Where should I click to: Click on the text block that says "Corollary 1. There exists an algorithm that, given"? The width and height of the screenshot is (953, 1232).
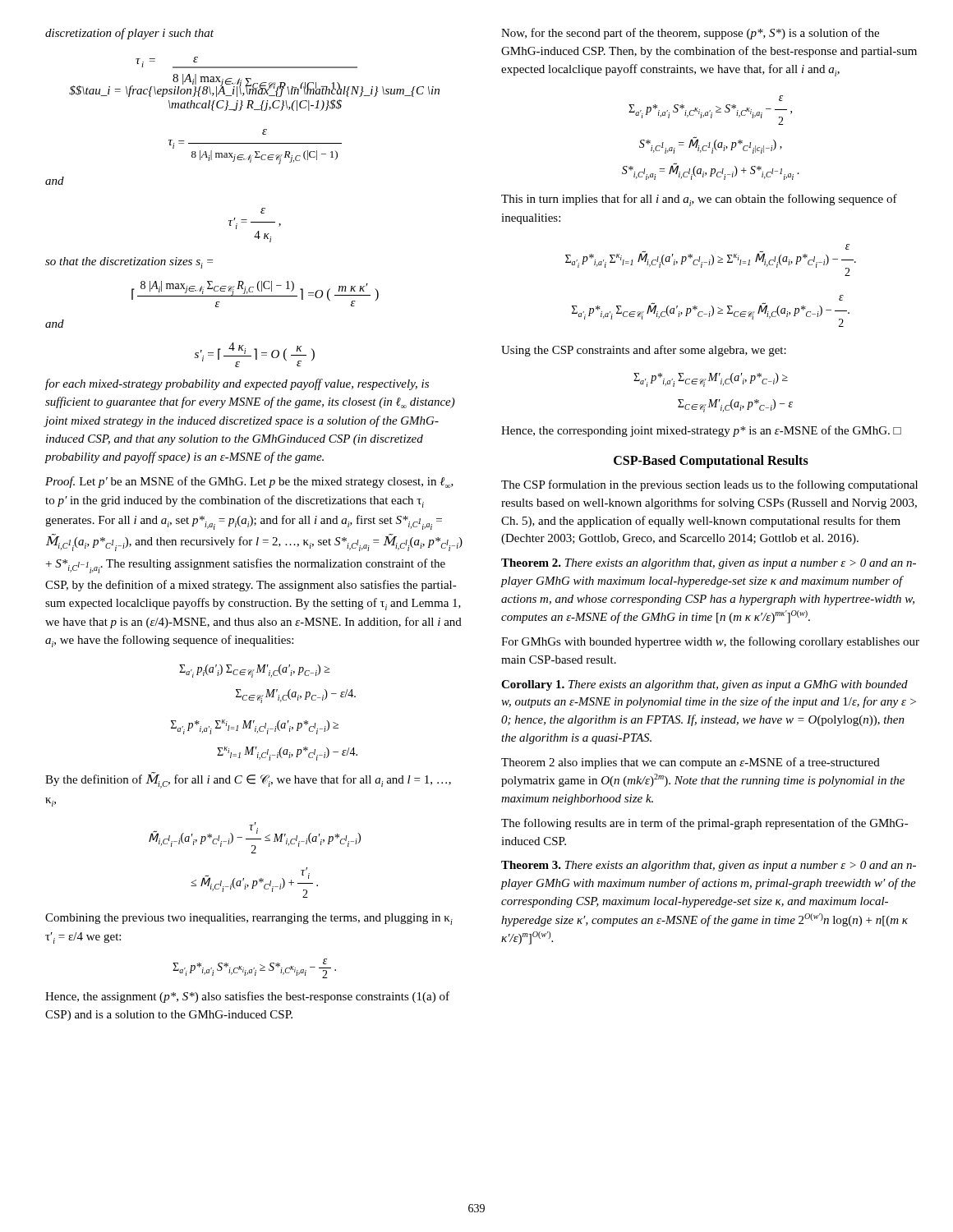709,711
